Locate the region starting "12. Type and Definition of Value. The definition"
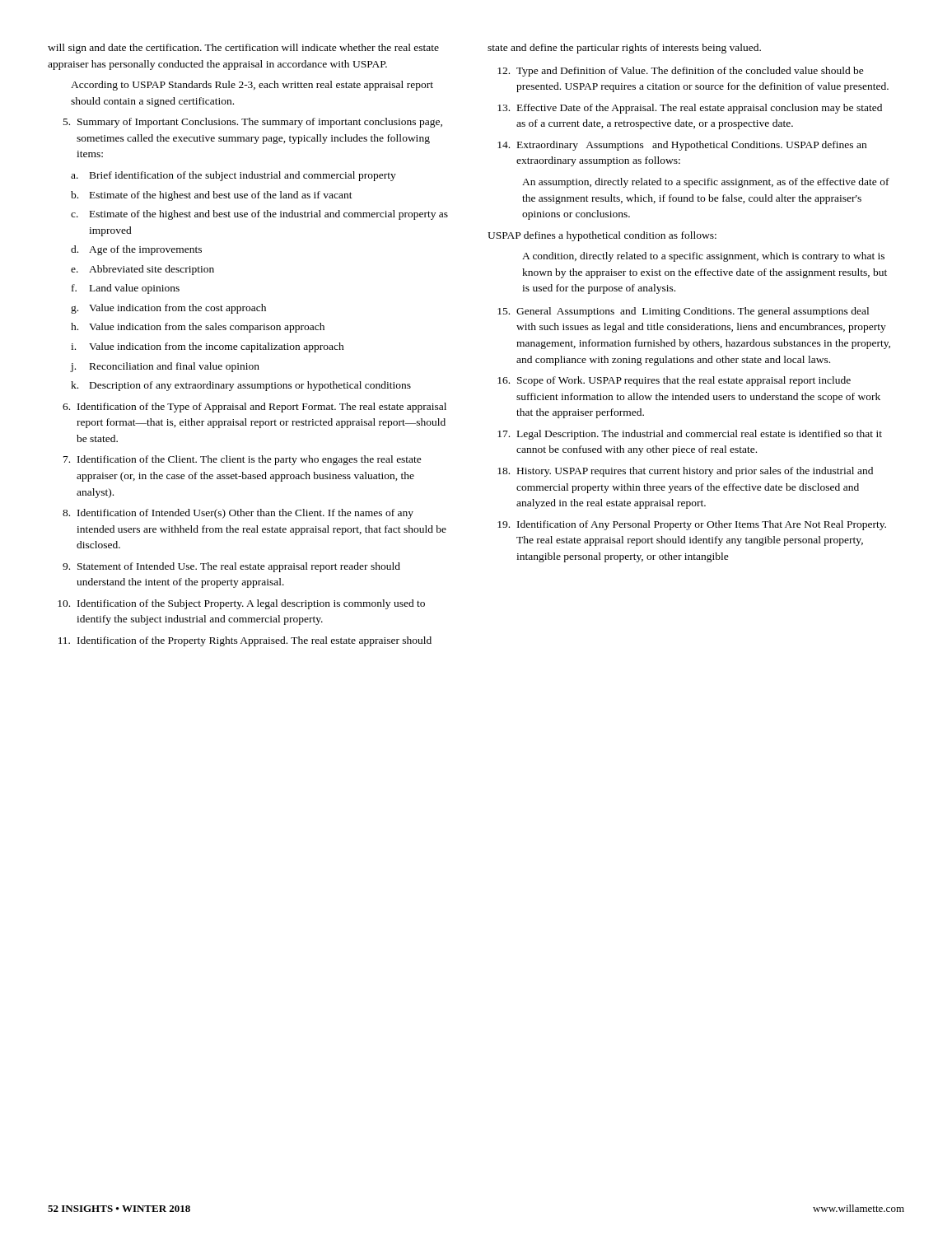 click(x=689, y=78)
